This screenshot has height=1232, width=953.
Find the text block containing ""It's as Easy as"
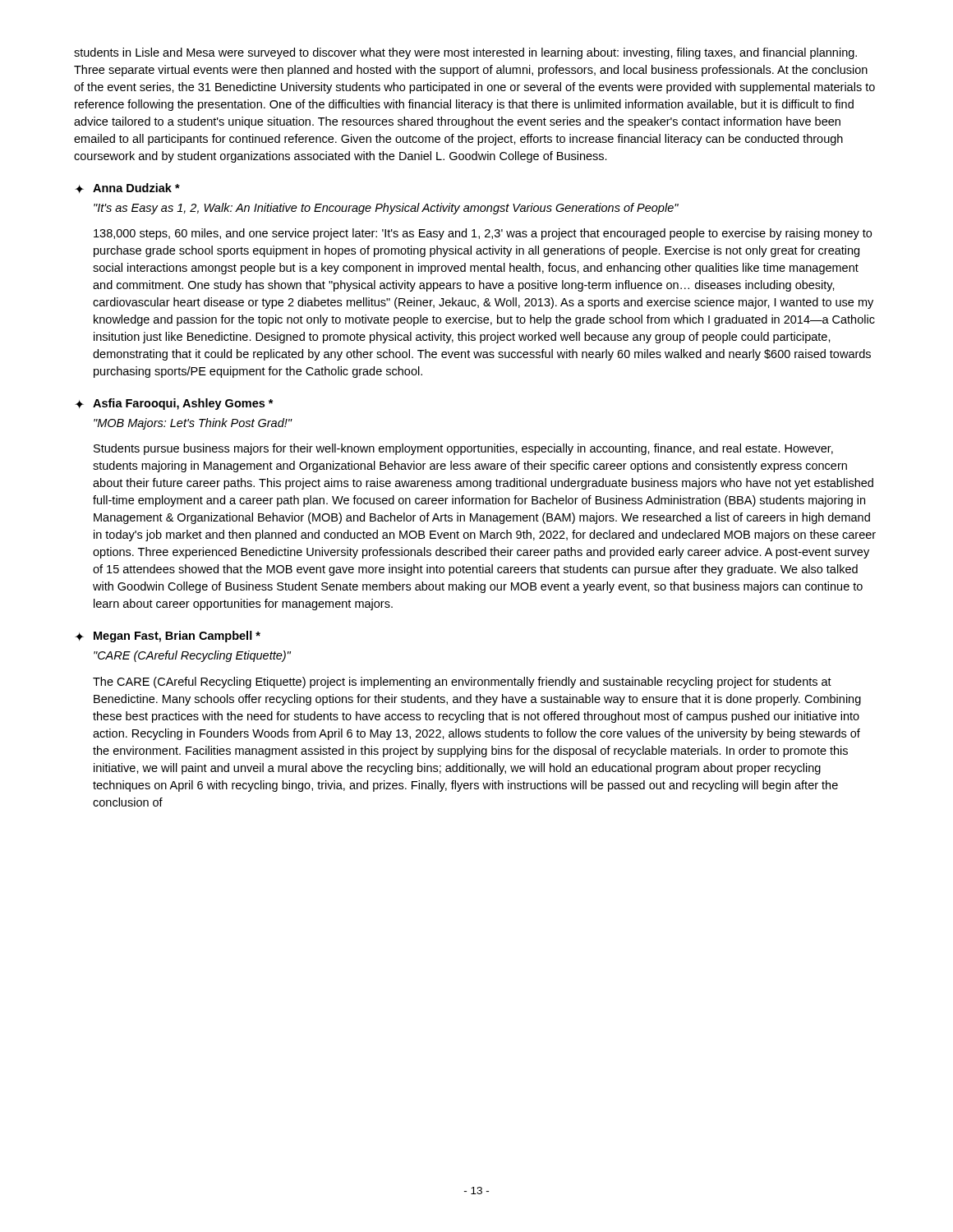(x=385, y=208)
